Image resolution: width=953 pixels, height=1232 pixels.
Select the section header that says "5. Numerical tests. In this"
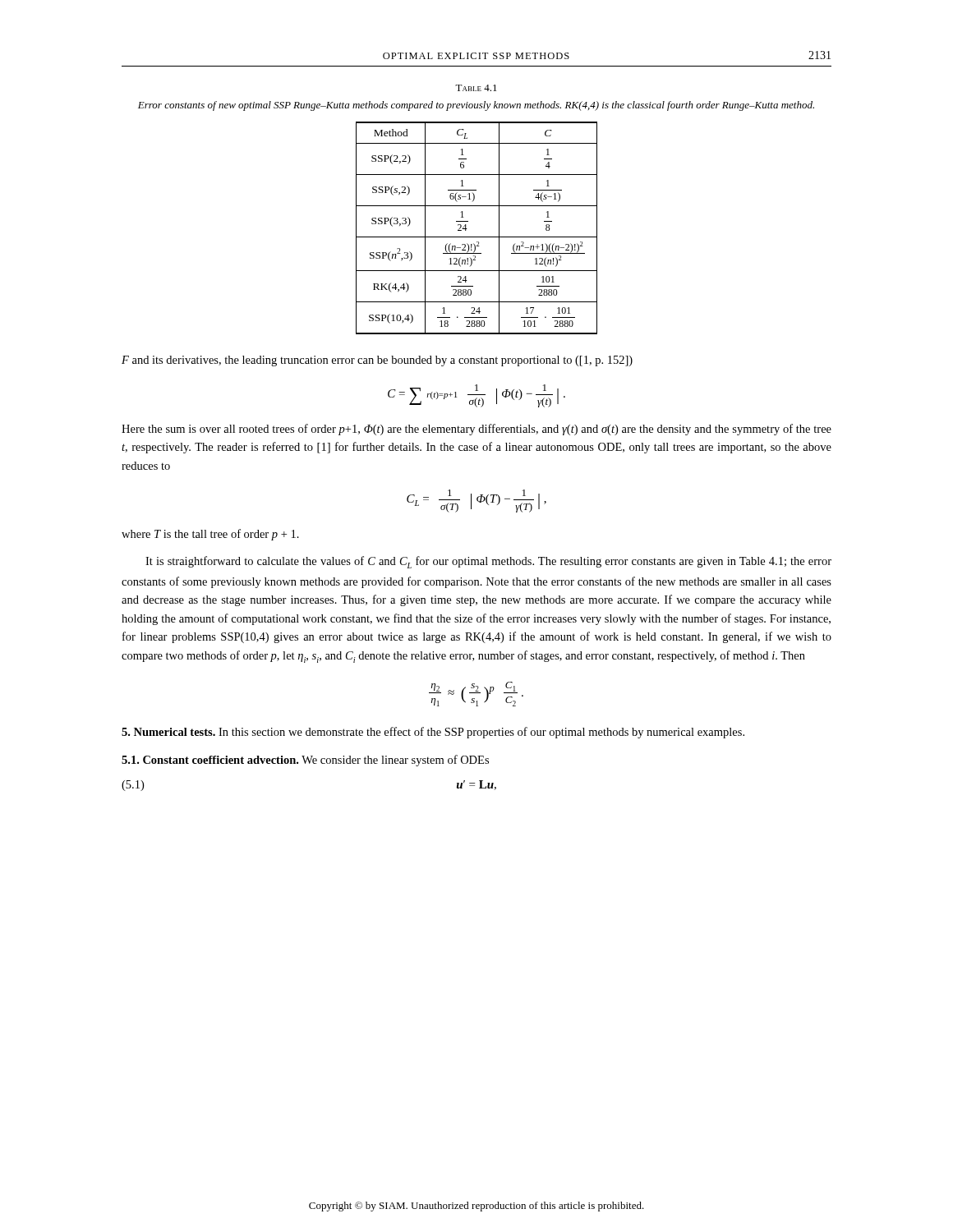433,732
